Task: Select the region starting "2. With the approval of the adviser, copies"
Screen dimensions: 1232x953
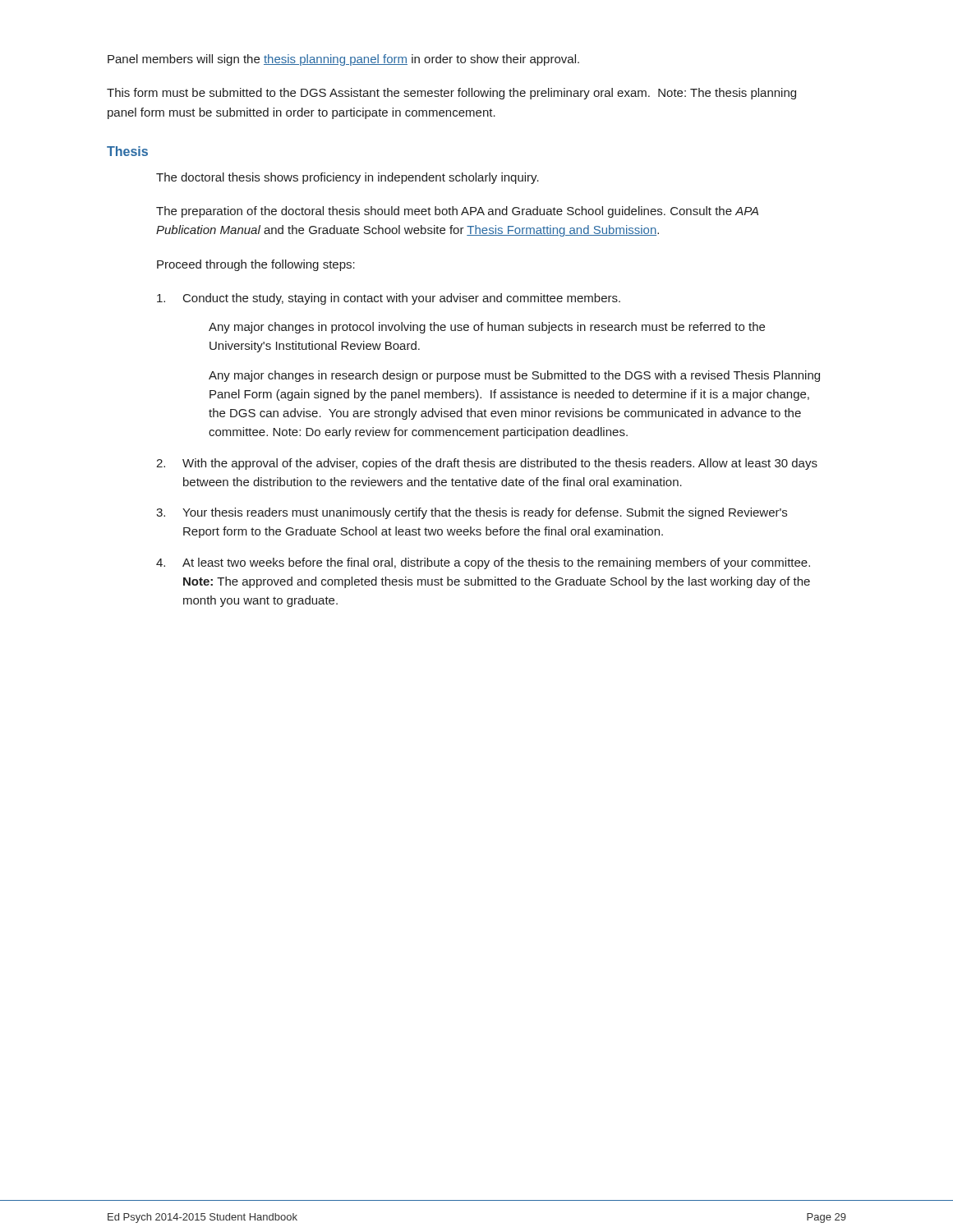Action: pos(489,472)
